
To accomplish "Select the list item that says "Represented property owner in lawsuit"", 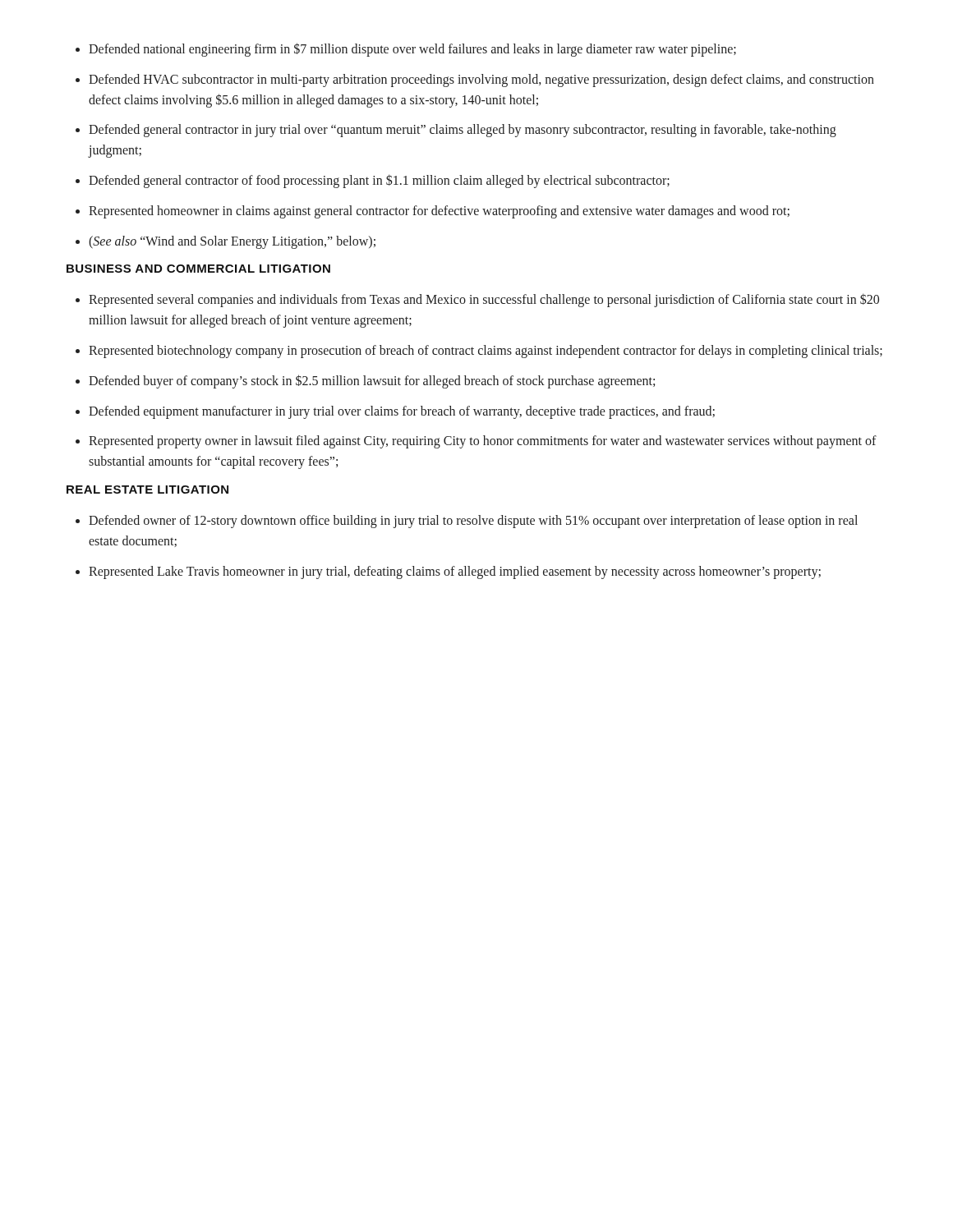I will point(482,451).
